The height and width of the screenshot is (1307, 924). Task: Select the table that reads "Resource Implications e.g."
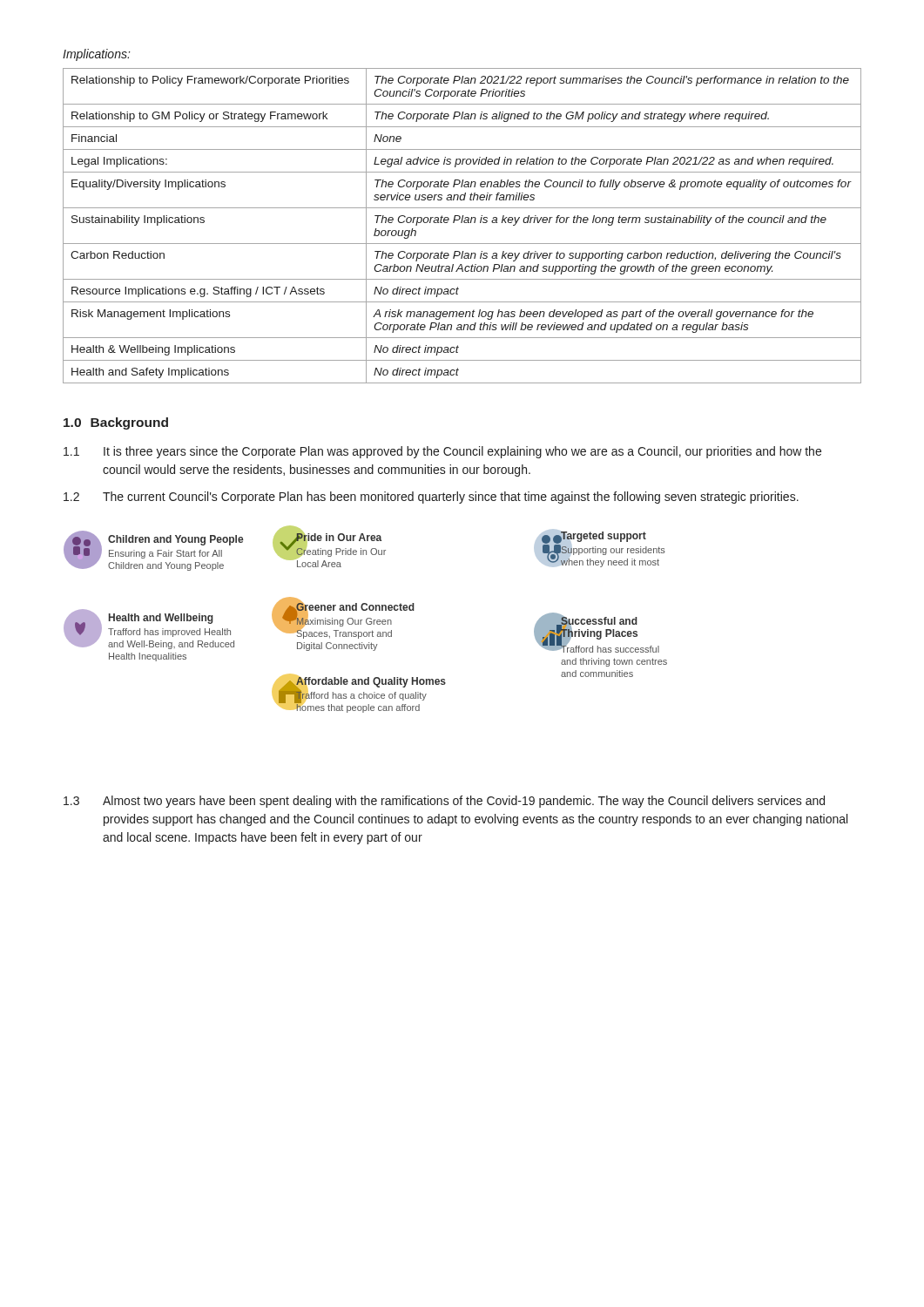tap(462, 226)
